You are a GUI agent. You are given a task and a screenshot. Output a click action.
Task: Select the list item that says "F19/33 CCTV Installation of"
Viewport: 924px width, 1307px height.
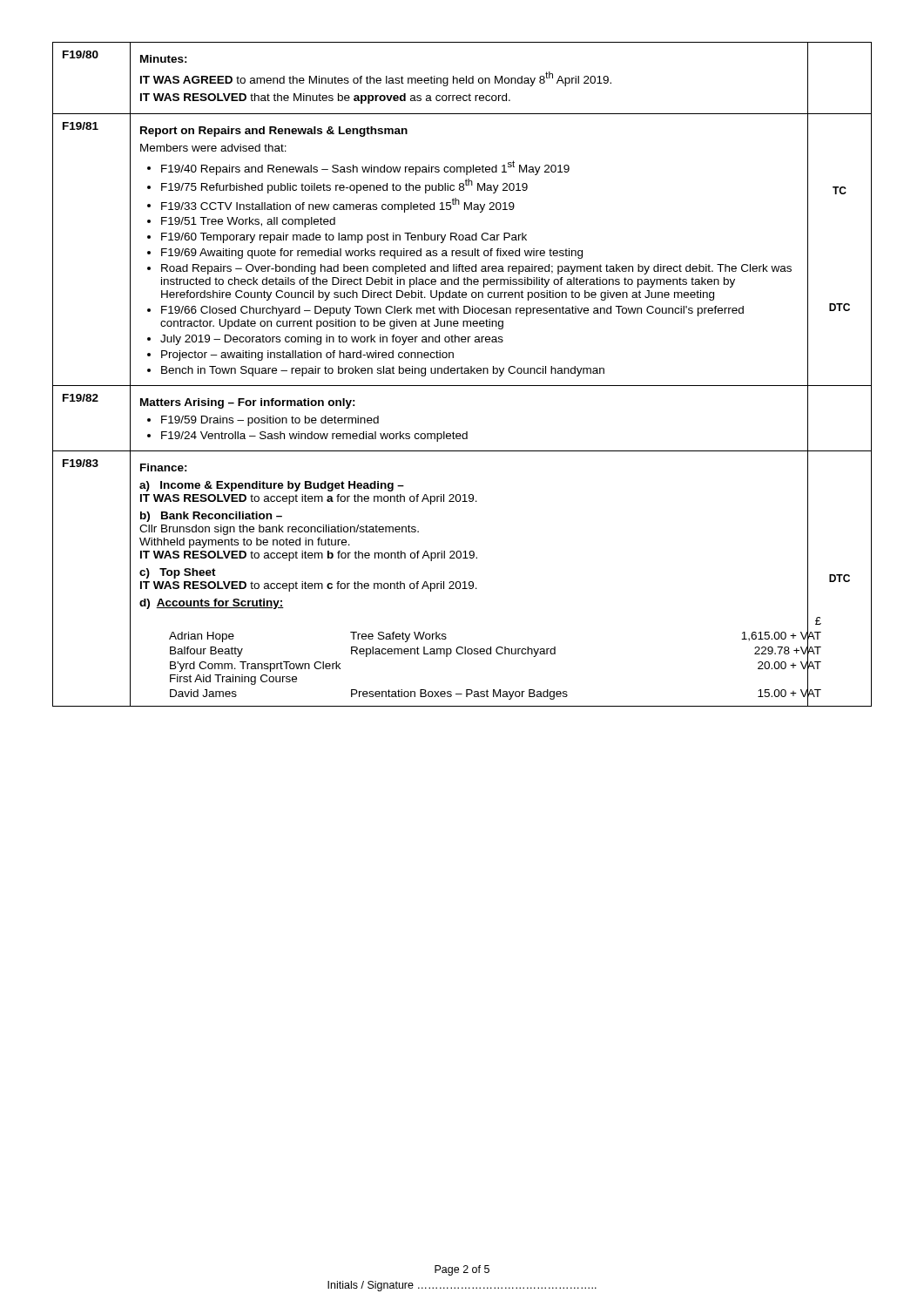337,204
